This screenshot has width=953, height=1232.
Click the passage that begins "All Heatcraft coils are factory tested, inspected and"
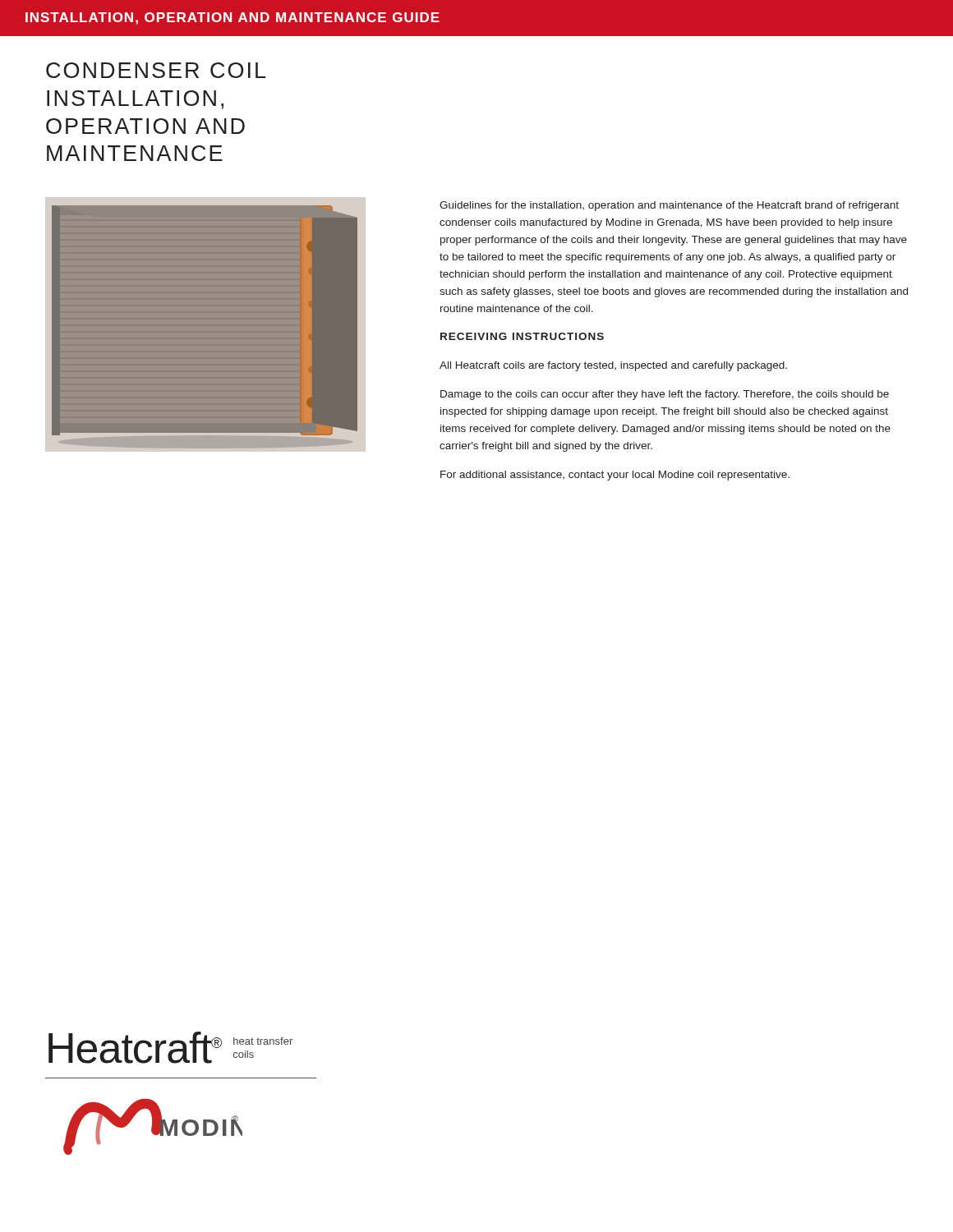[x=676, y=366]
